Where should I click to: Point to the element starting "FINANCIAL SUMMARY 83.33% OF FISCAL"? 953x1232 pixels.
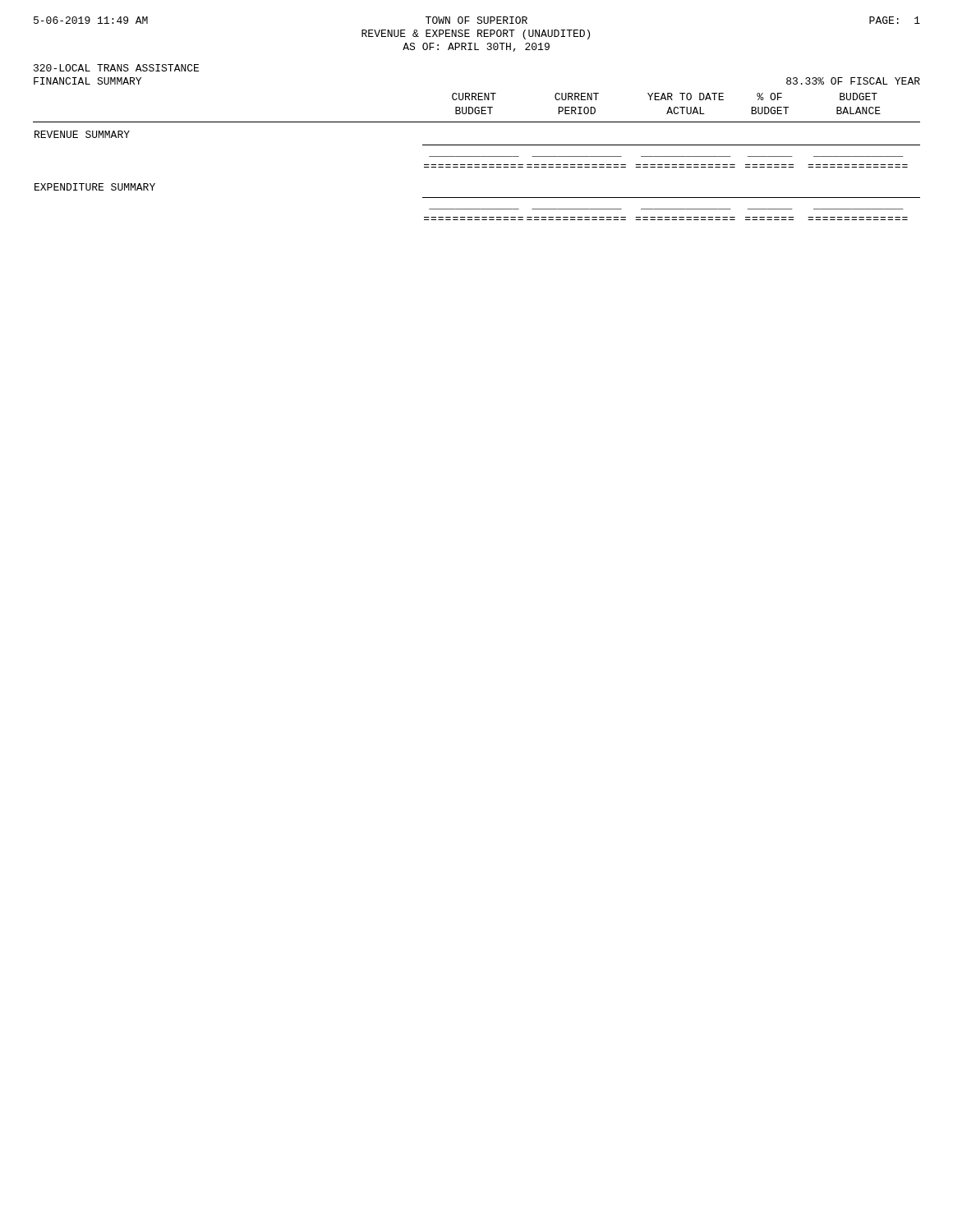[476, 82]
